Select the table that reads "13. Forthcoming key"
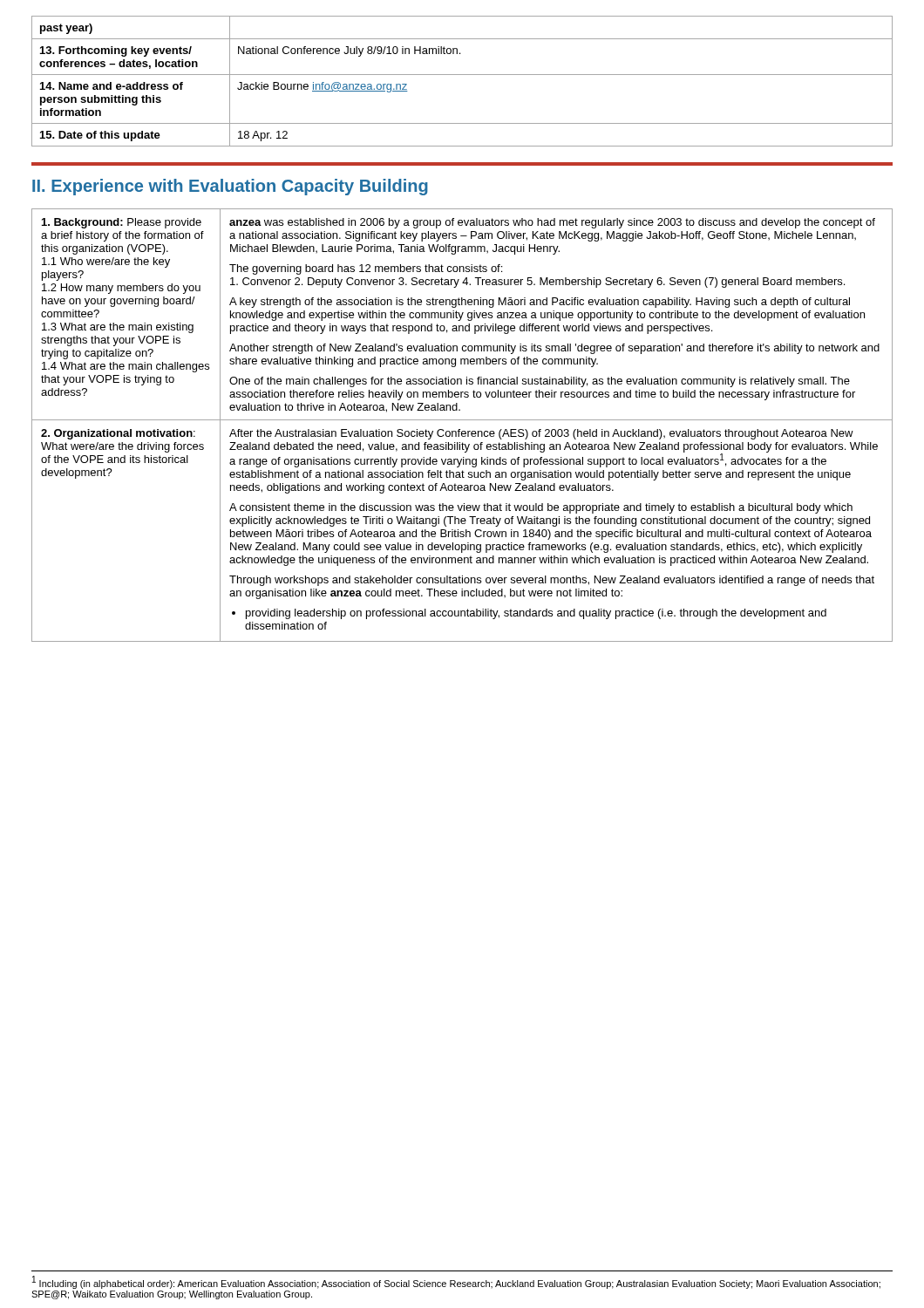The height and width of the screenshot is (1308, 924). click(462, 73)
